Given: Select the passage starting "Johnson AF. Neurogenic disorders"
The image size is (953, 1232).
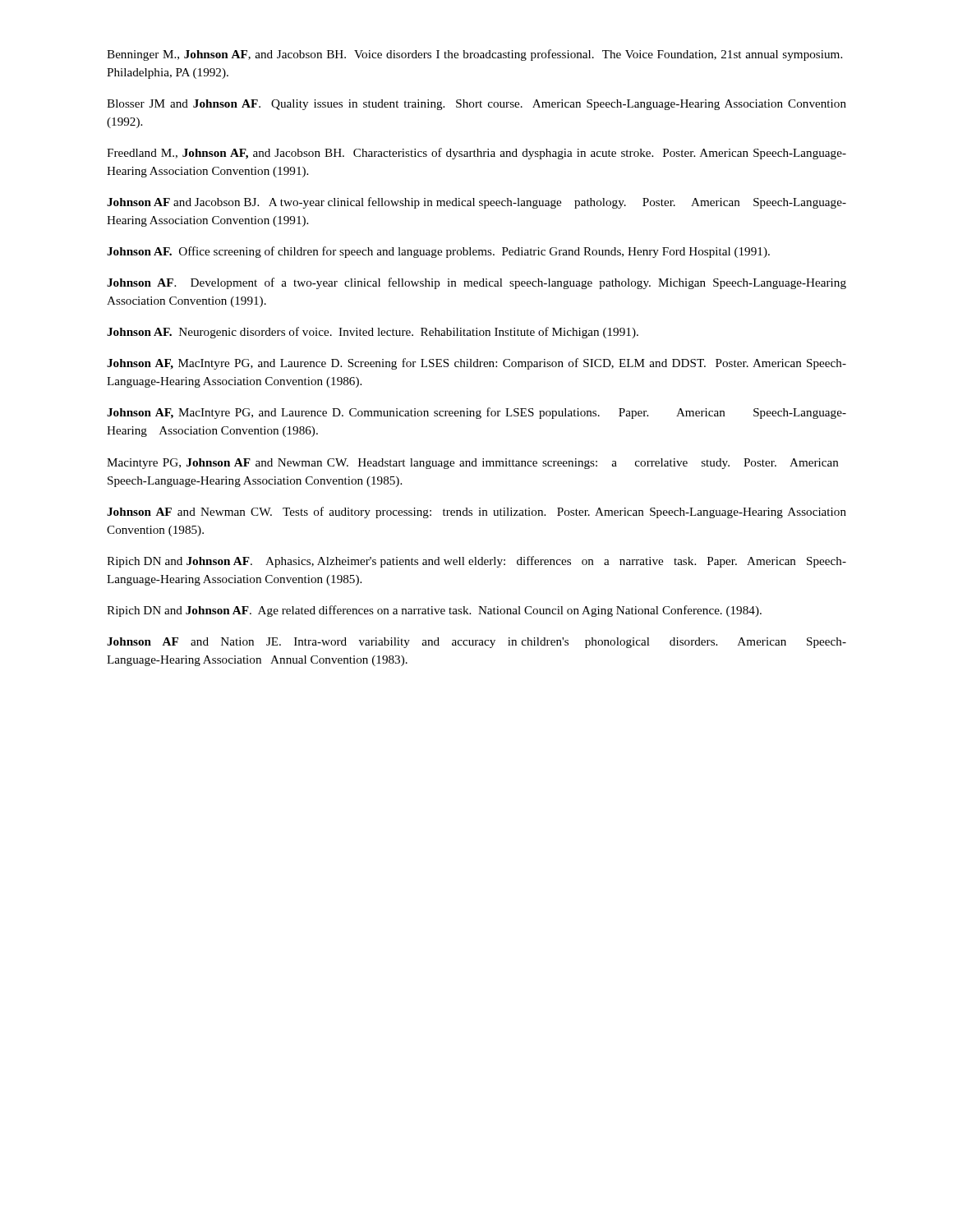Looking at the screenshot, I should point(373,332).
